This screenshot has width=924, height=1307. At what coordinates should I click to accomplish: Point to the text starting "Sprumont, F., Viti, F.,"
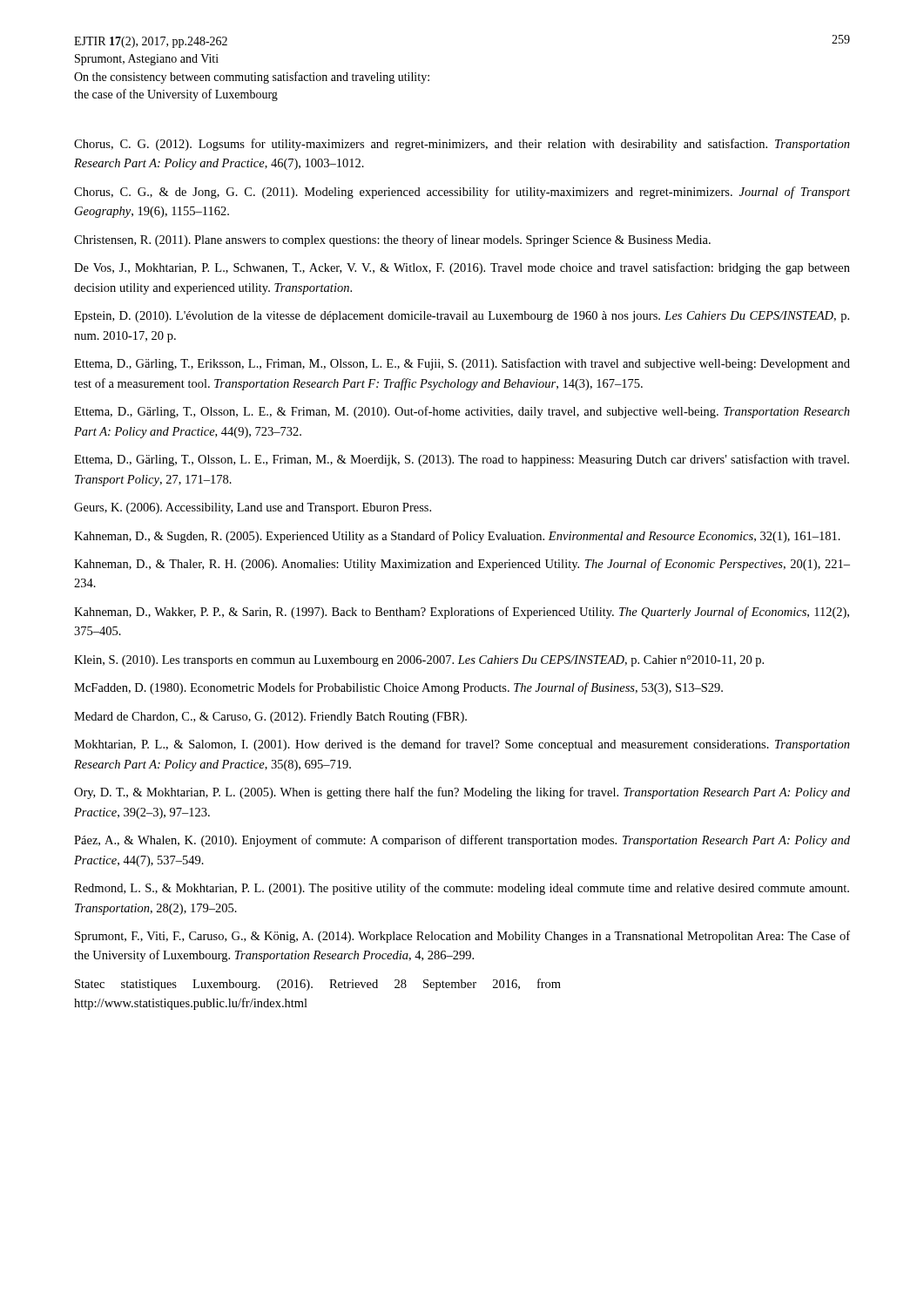[x=462, y=946]
